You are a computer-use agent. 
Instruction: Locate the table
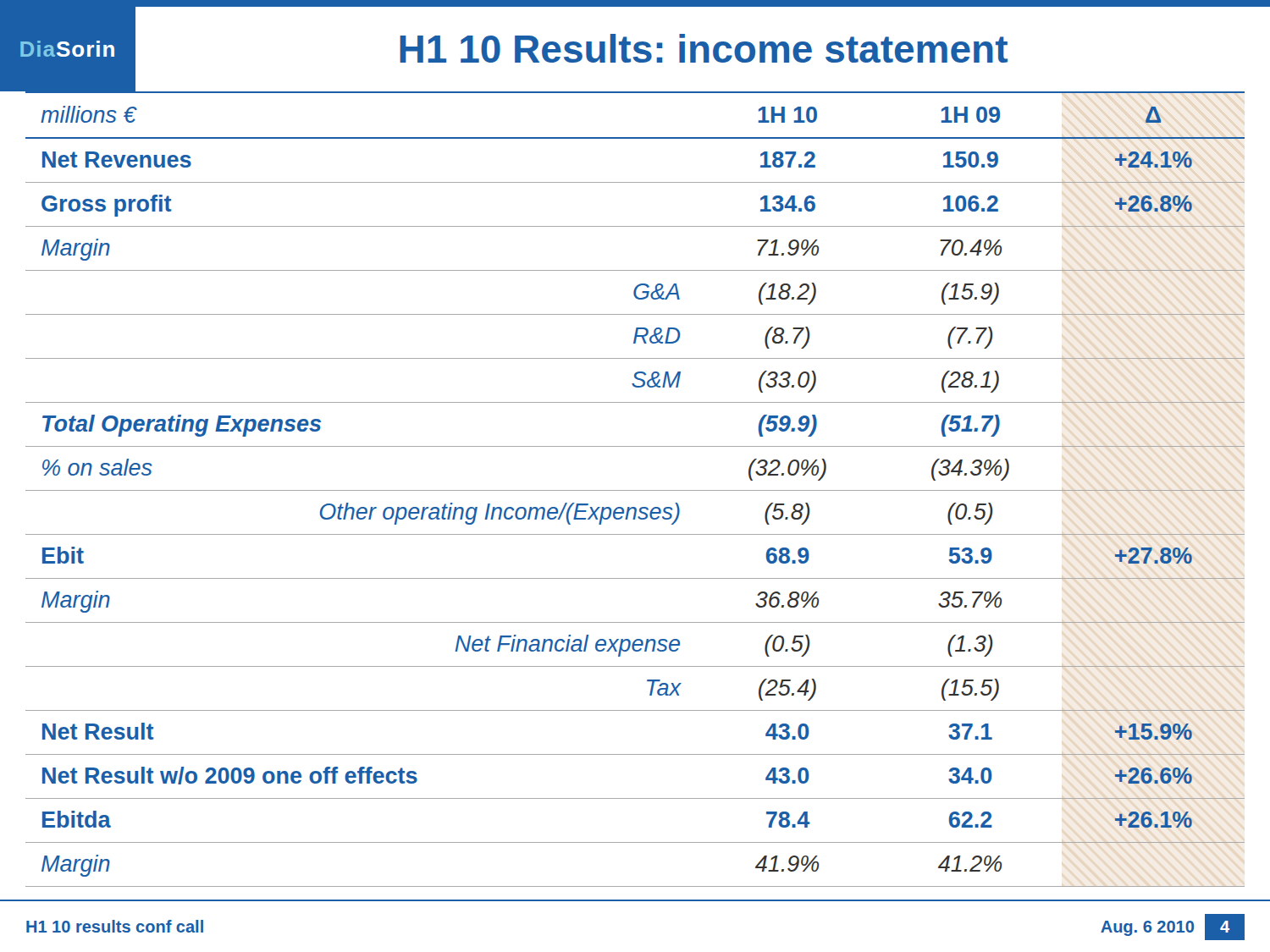[635, 489]
